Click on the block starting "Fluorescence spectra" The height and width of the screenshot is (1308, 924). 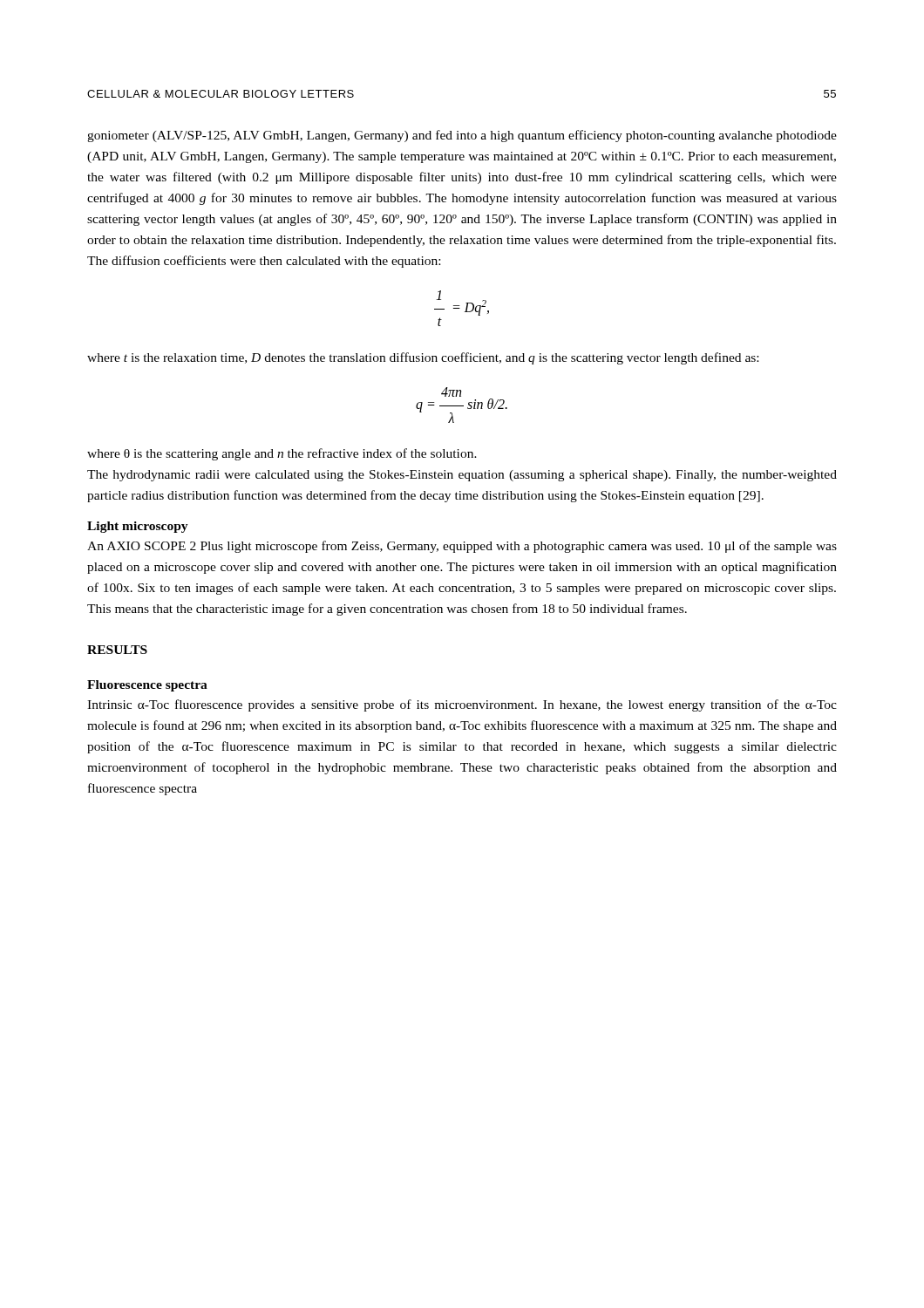147,684
